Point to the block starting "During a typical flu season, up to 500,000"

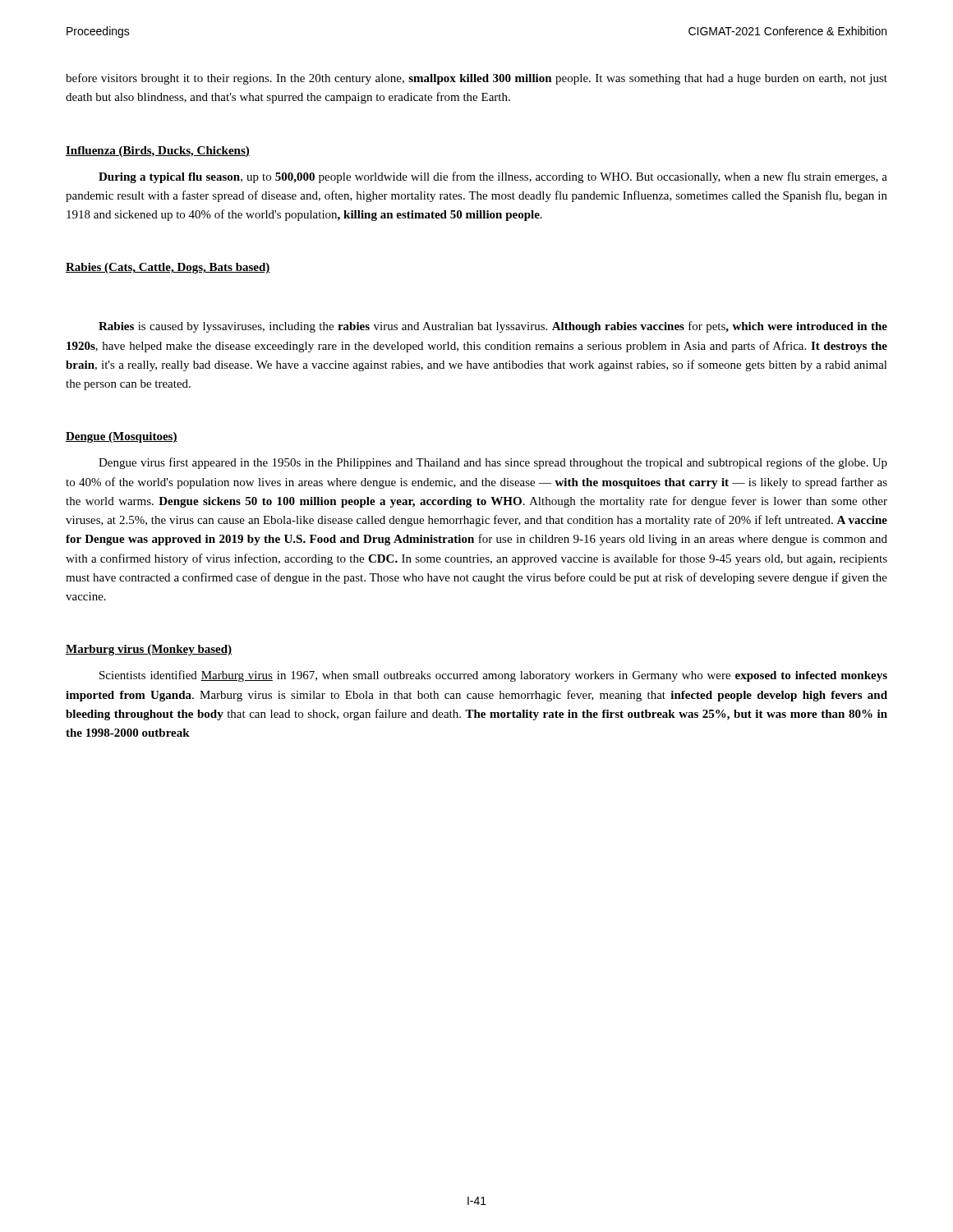click(x=476, y=195)
